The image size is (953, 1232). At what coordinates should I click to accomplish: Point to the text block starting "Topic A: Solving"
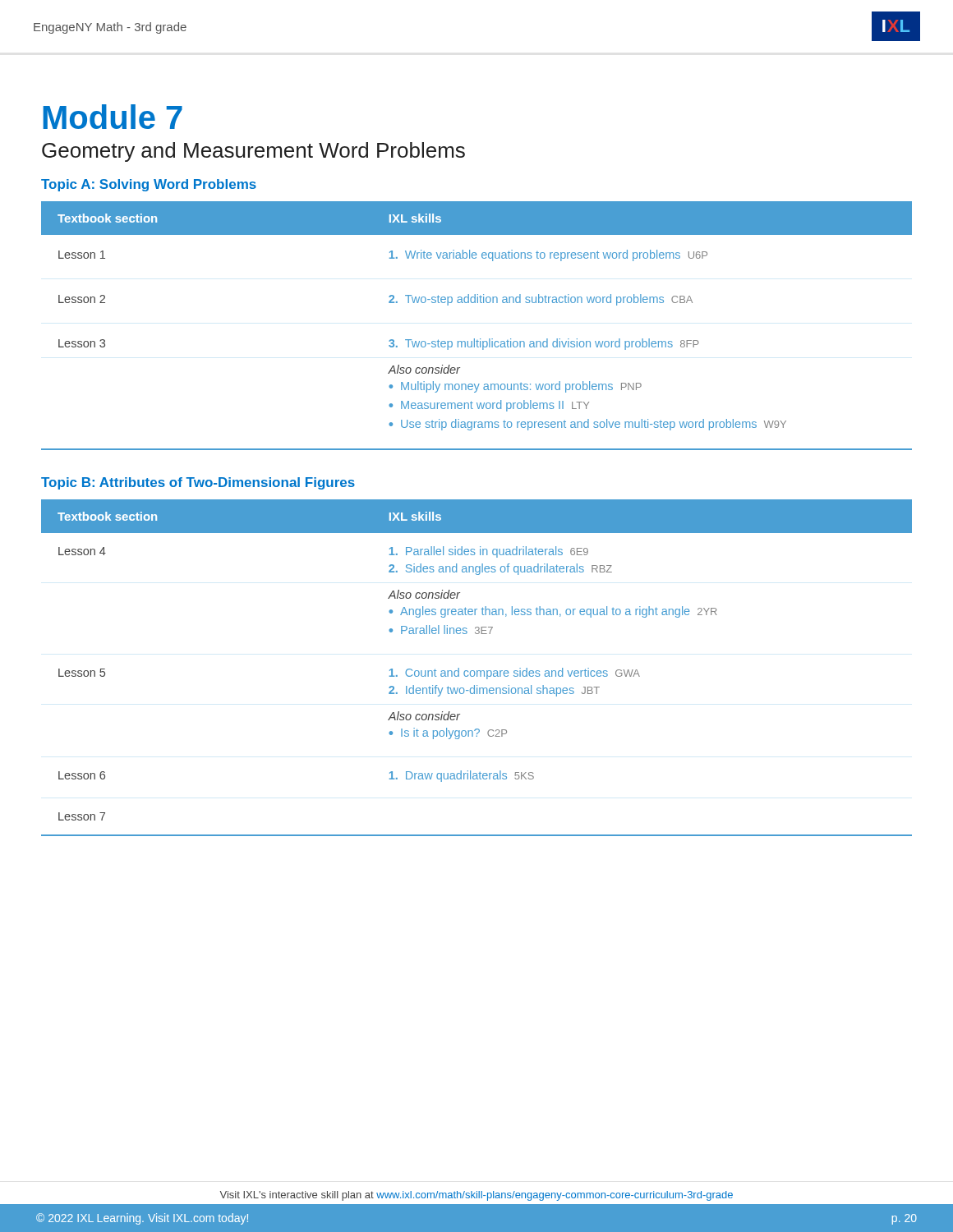(149, 184)
